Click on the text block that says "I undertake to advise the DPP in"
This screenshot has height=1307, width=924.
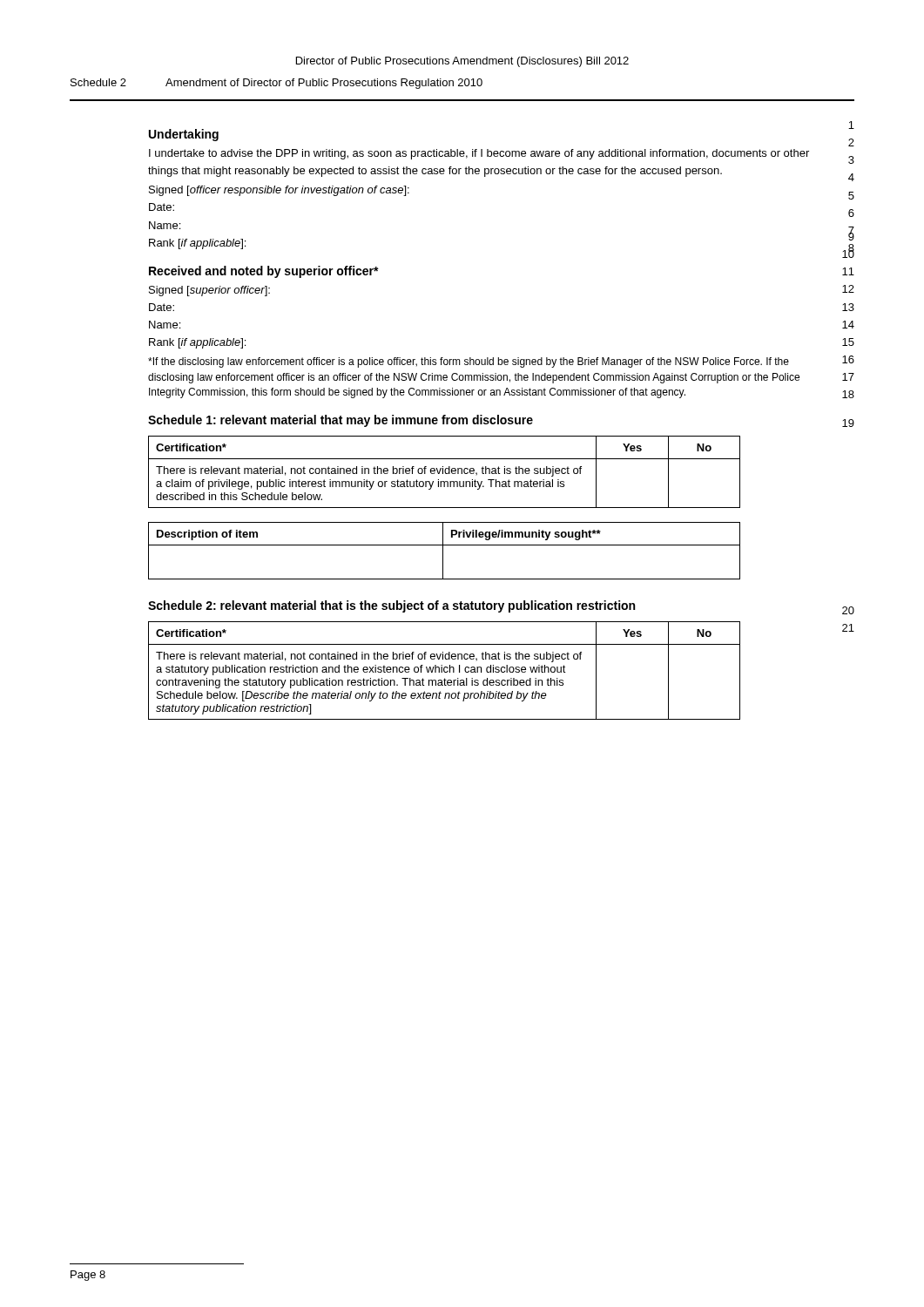pos(479,162)
